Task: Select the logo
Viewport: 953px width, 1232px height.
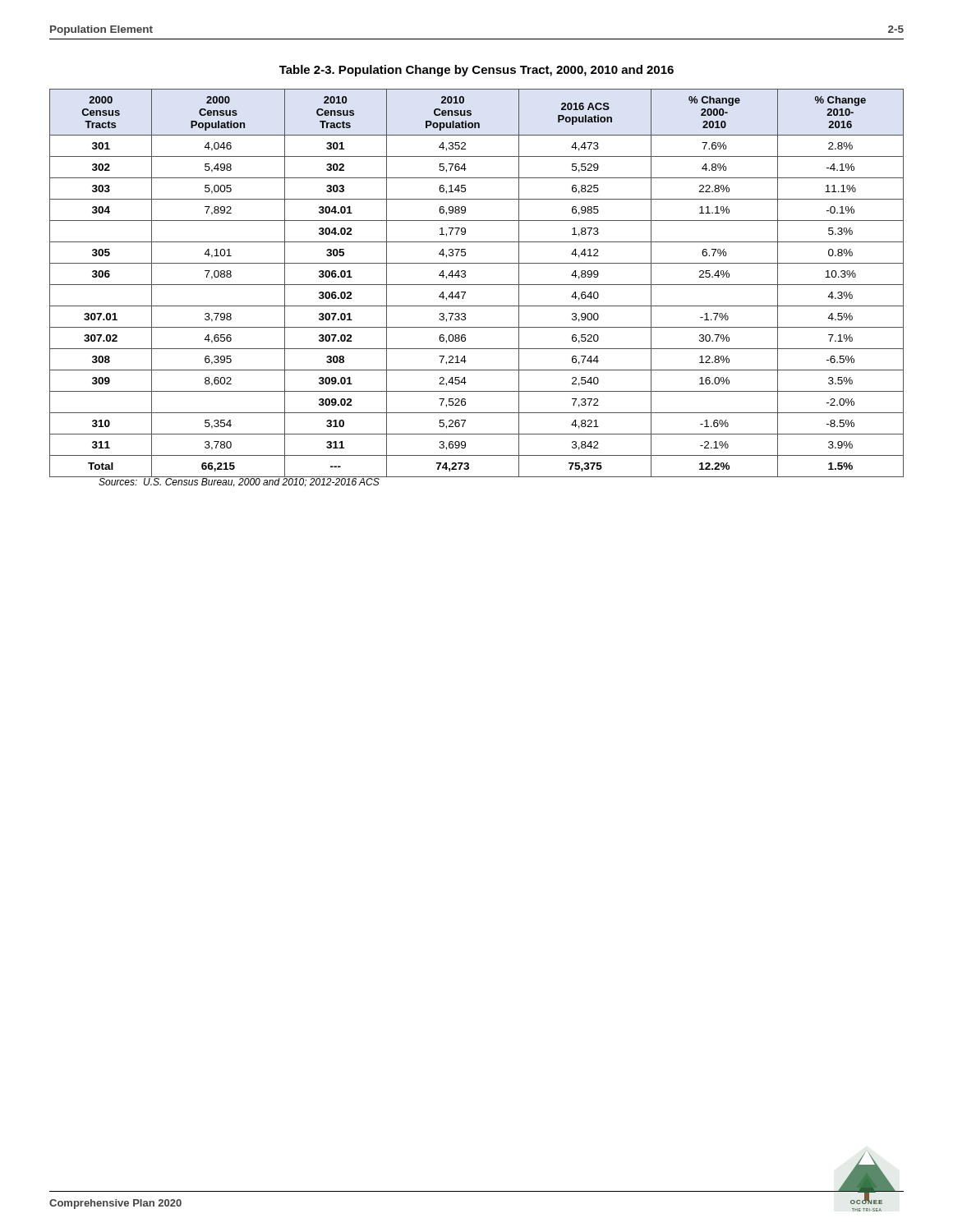Action: pyautogui.click(x=867, y=1179)
